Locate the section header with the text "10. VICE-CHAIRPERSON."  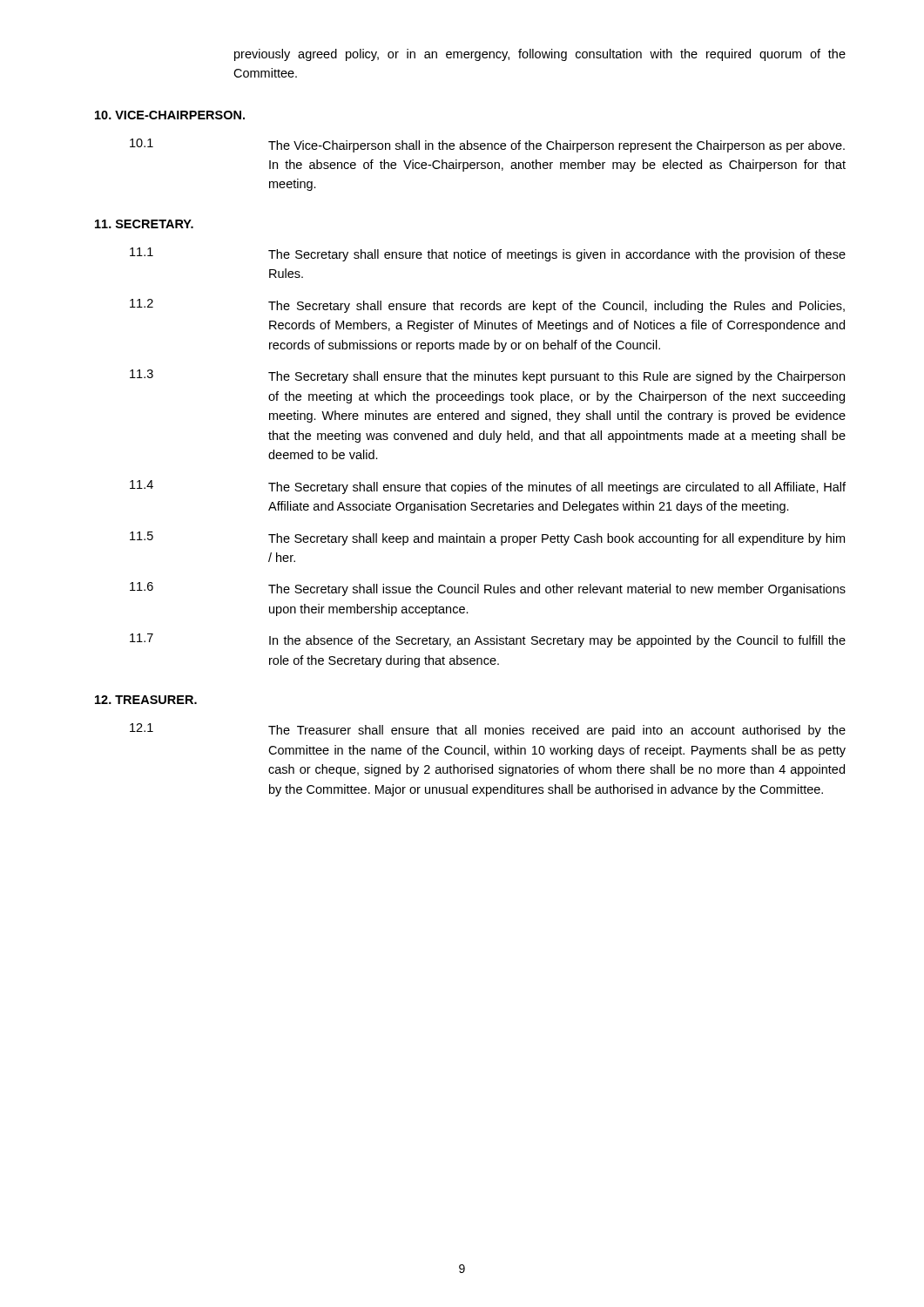tap(170, 115)
